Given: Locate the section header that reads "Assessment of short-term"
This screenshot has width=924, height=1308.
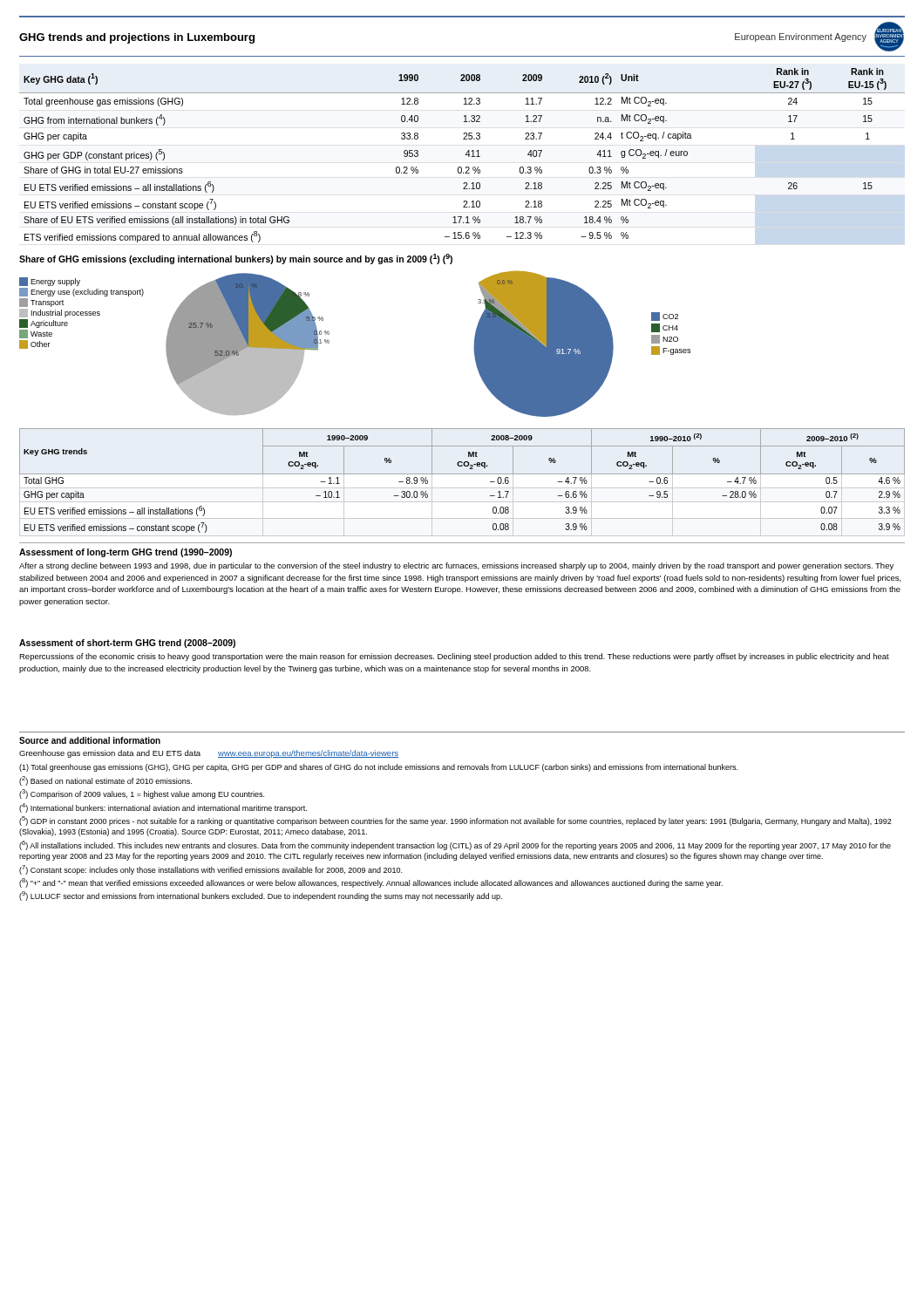Looking at the screenshot, I should pos(128,642).
